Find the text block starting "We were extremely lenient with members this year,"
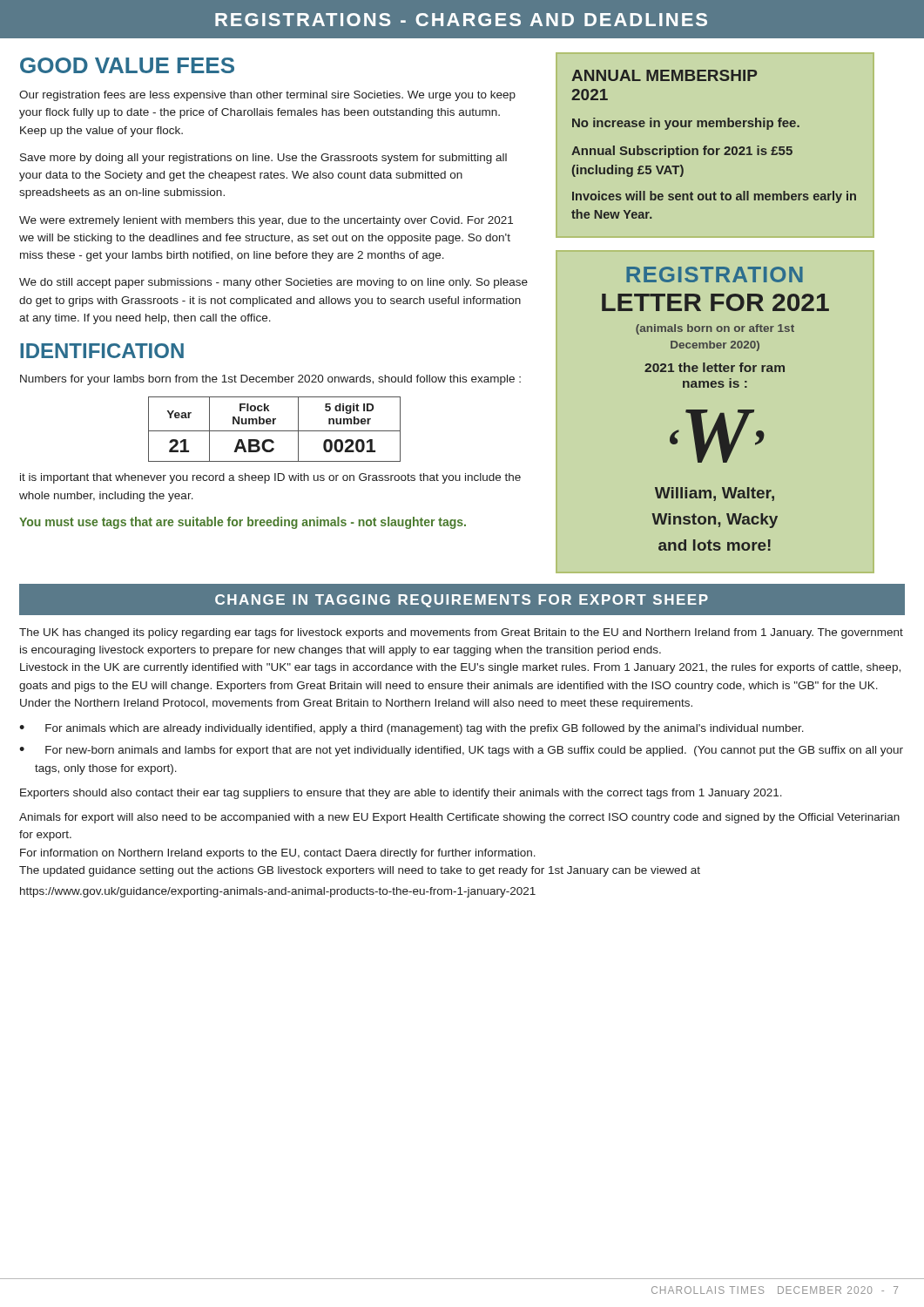The height and width of the screenshot is (1307, 924). click(266, 237)
